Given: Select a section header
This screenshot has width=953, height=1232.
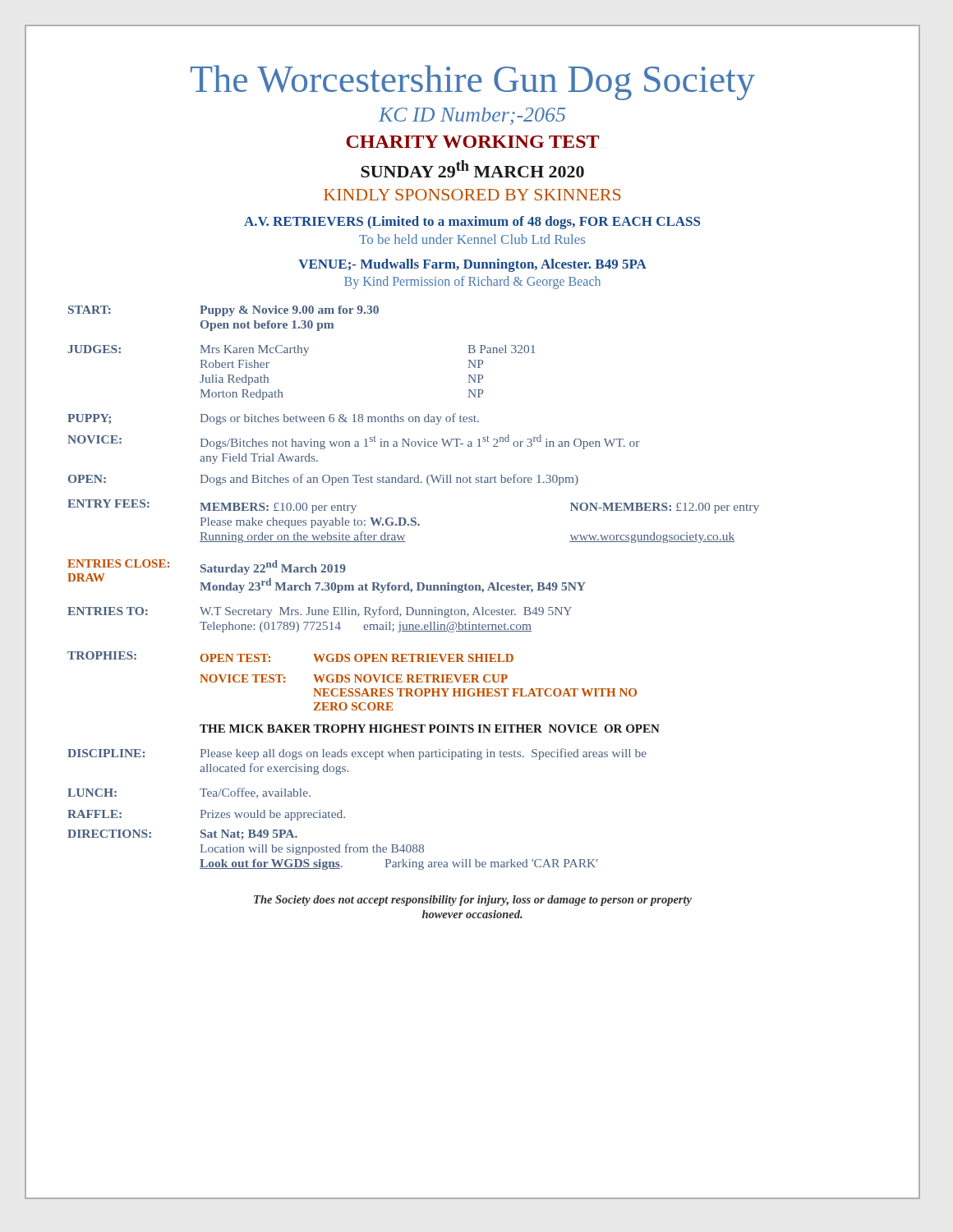Looking at the screenshot, I should pyautogui.click(x=472, y=141).
